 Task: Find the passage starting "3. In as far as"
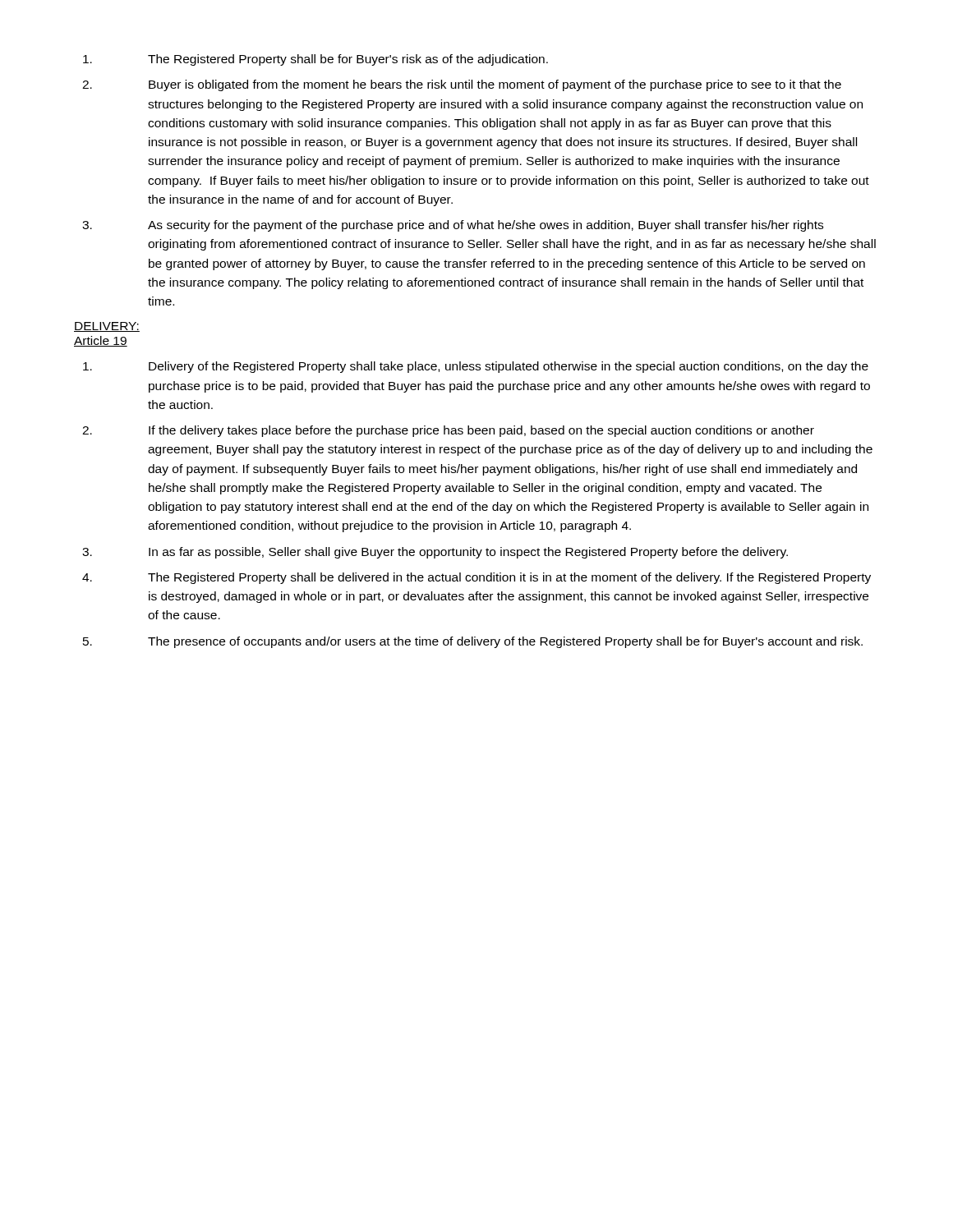pyautogui.click(x=476, y=551)
